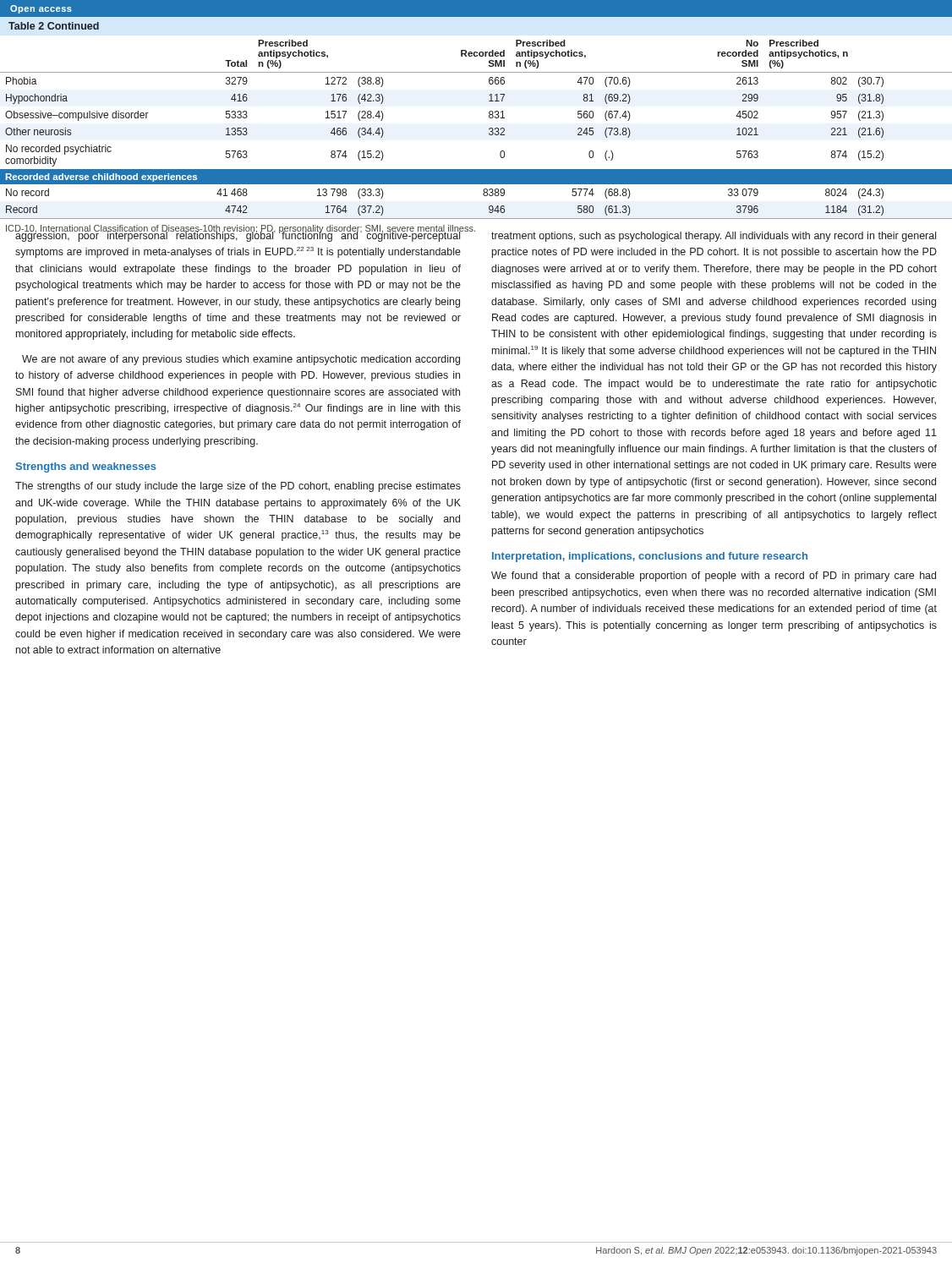Screen dimensions: 1268x952
Task: Point to the block beginning "treatment options, such"
Action: point(714,383)
